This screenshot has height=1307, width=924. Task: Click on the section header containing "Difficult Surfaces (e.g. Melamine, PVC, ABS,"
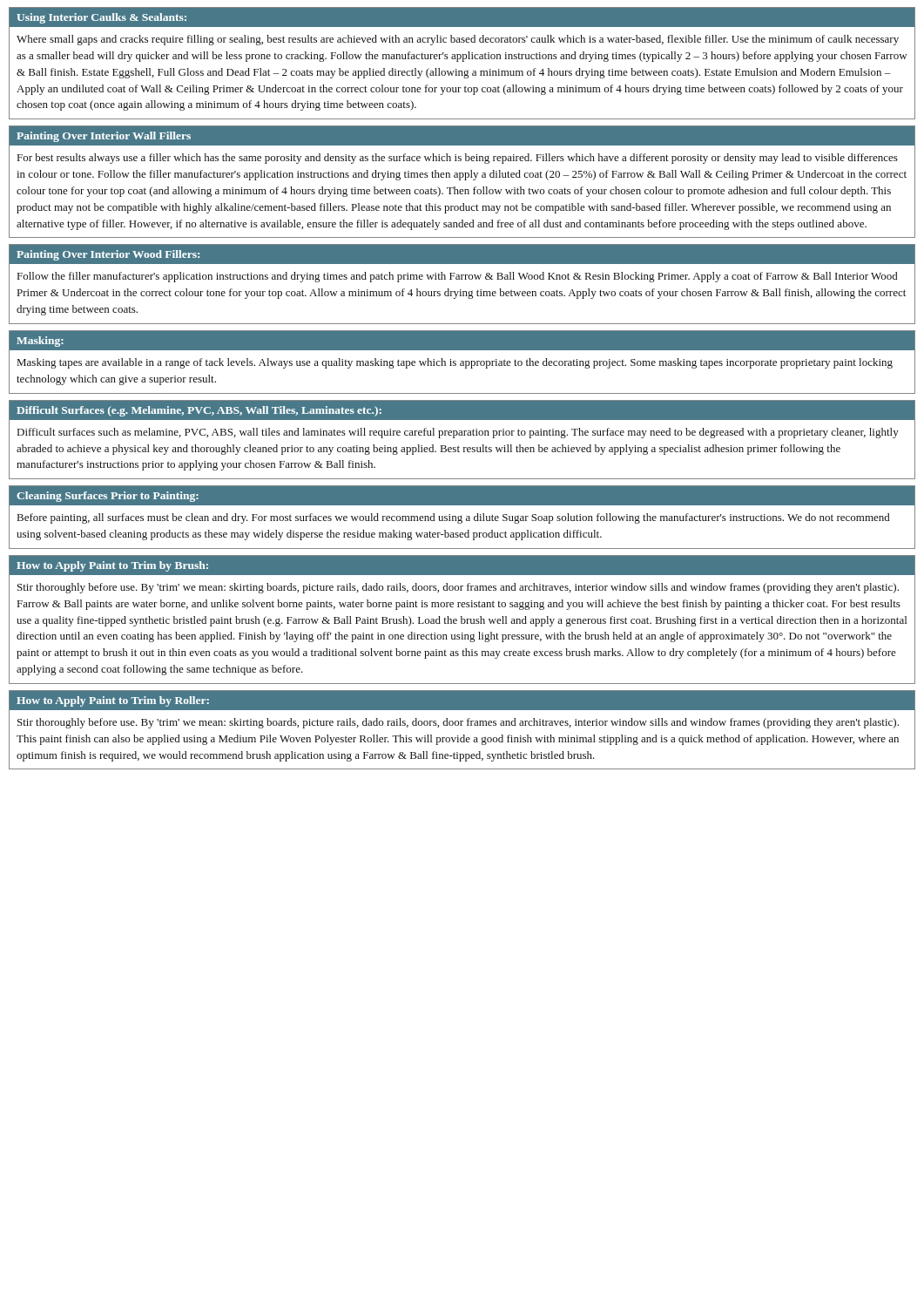click(199, 410)
